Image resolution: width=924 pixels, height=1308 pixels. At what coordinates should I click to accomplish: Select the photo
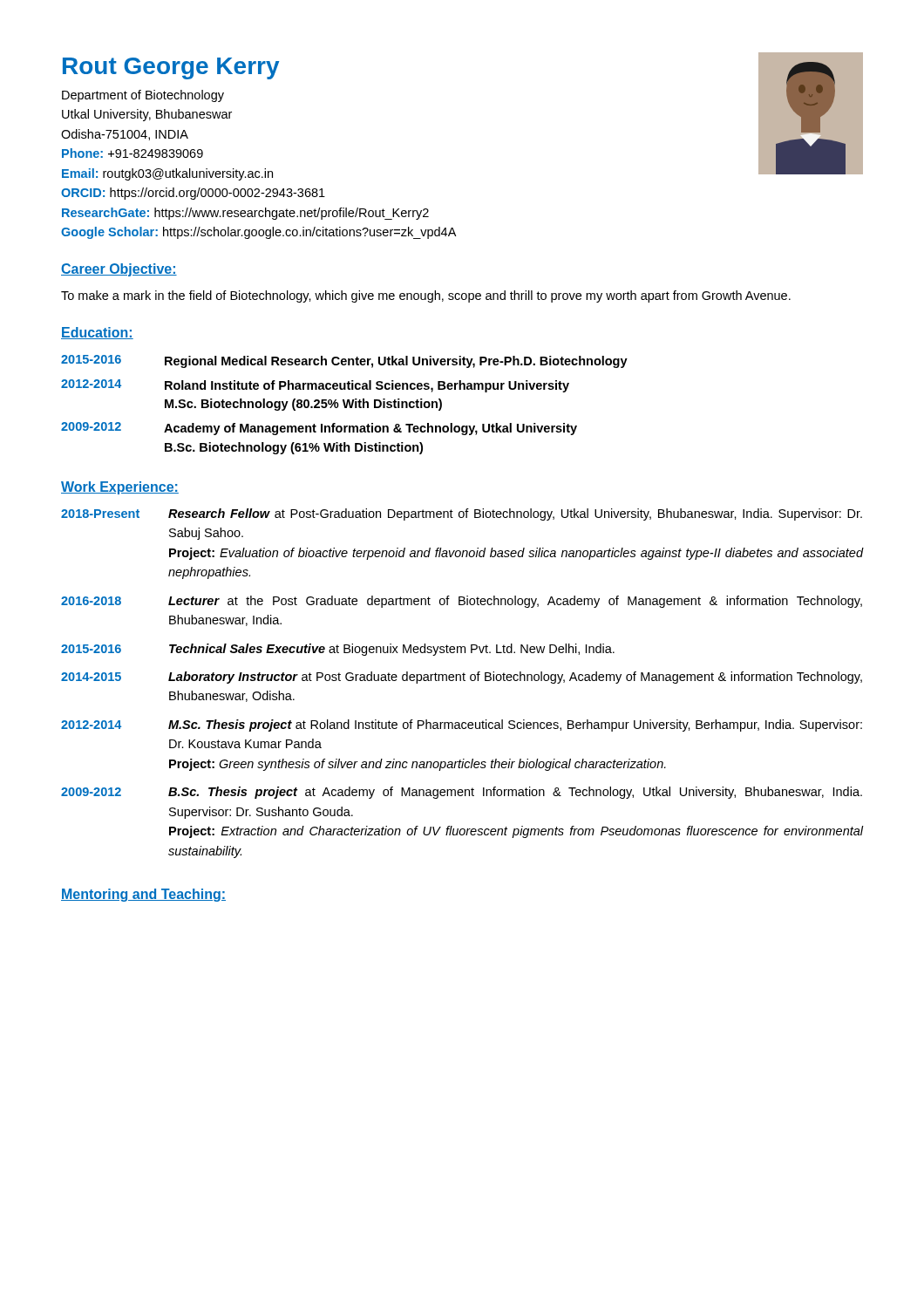(x=811, y=113)
